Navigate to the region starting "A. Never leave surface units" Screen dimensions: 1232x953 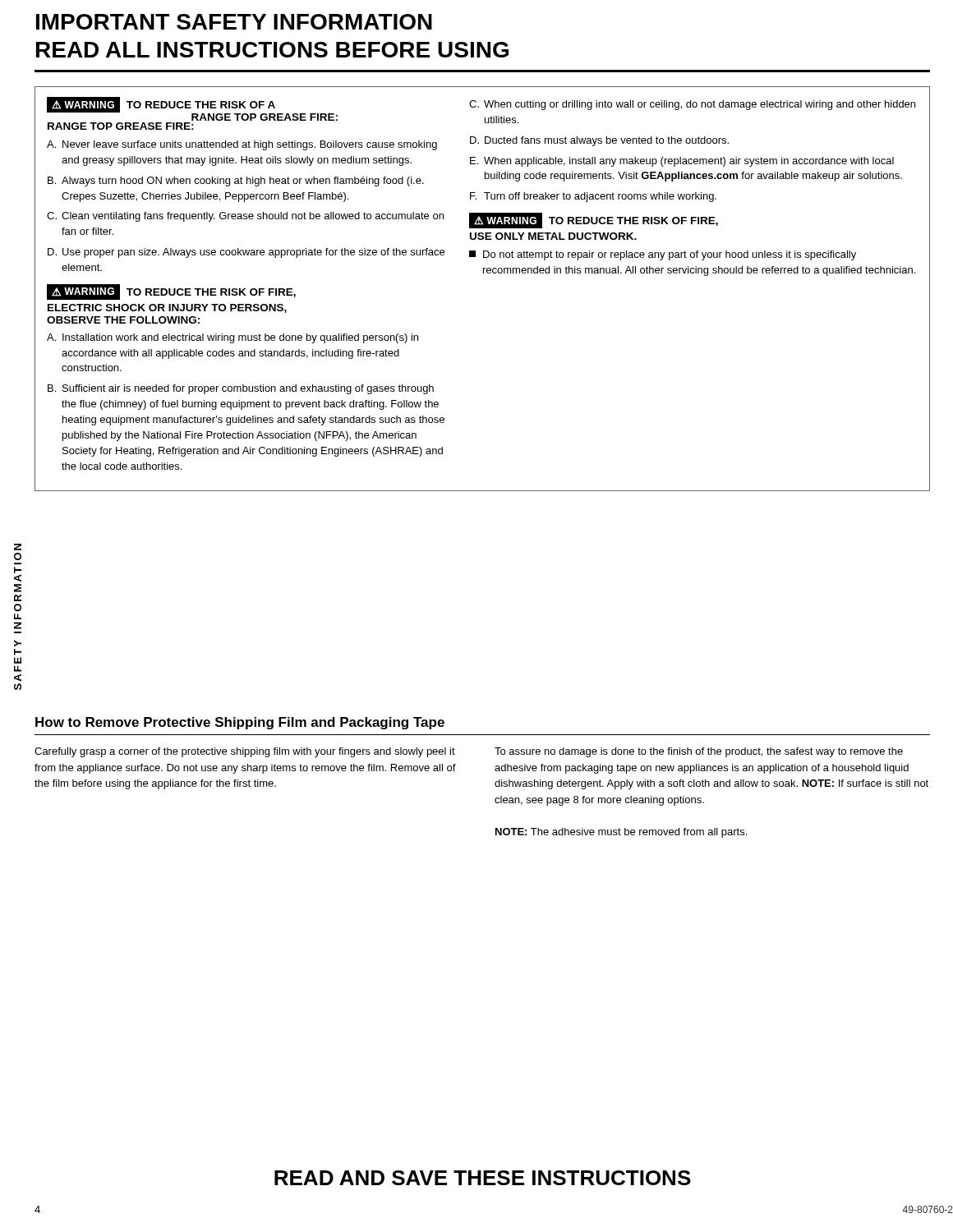[248, 153]
